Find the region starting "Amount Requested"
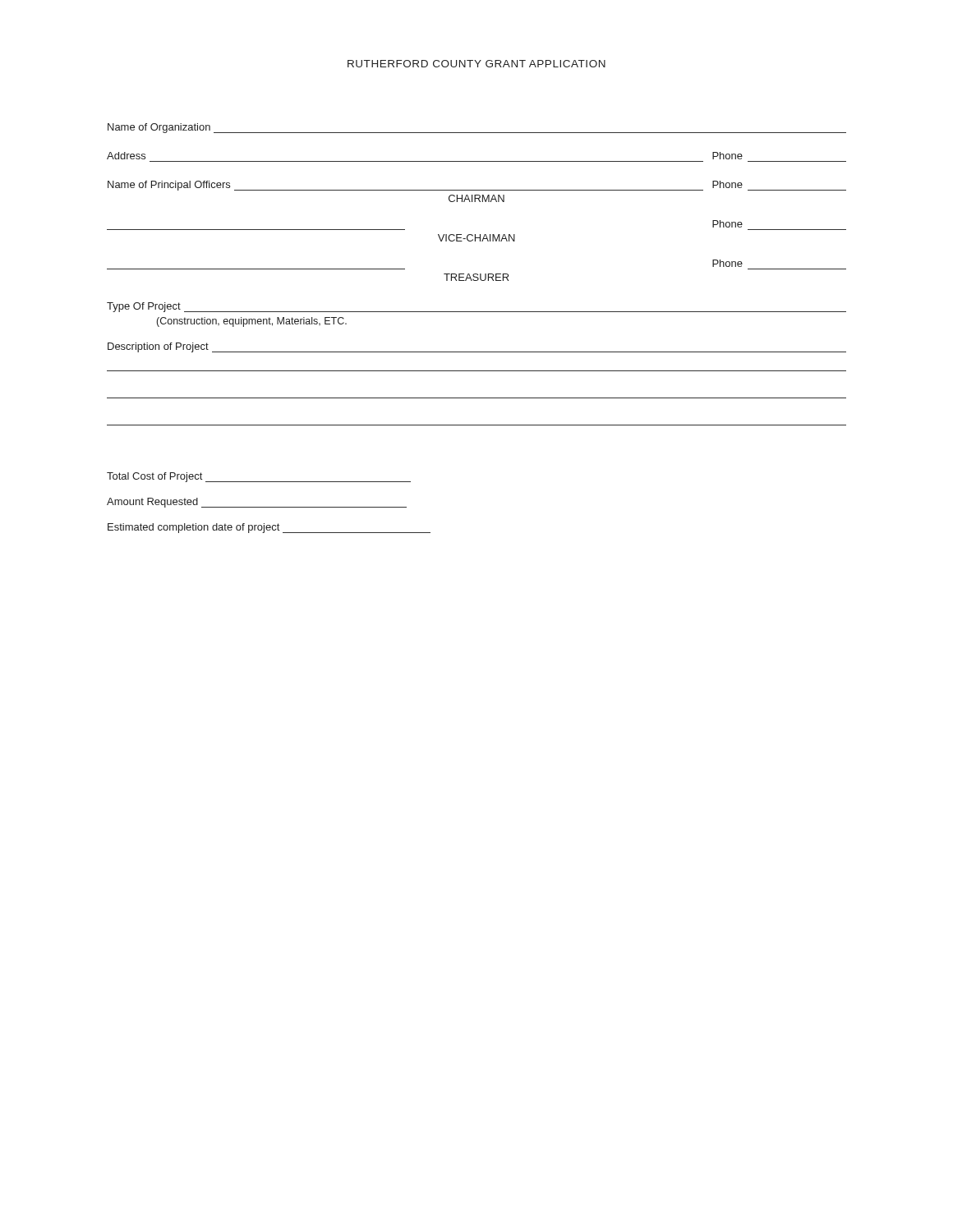 [257, 501]
